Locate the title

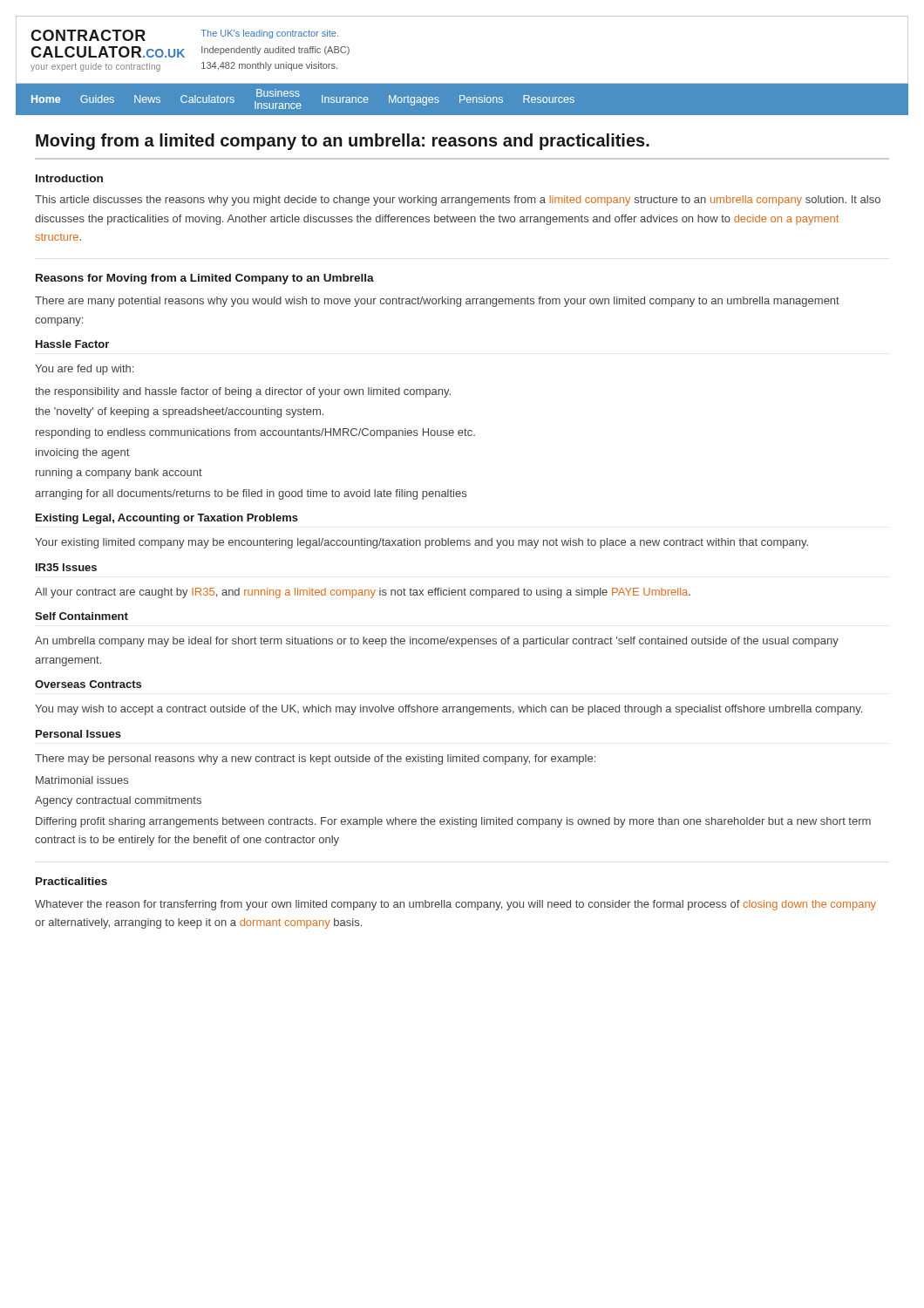click(x=342, y=140)
